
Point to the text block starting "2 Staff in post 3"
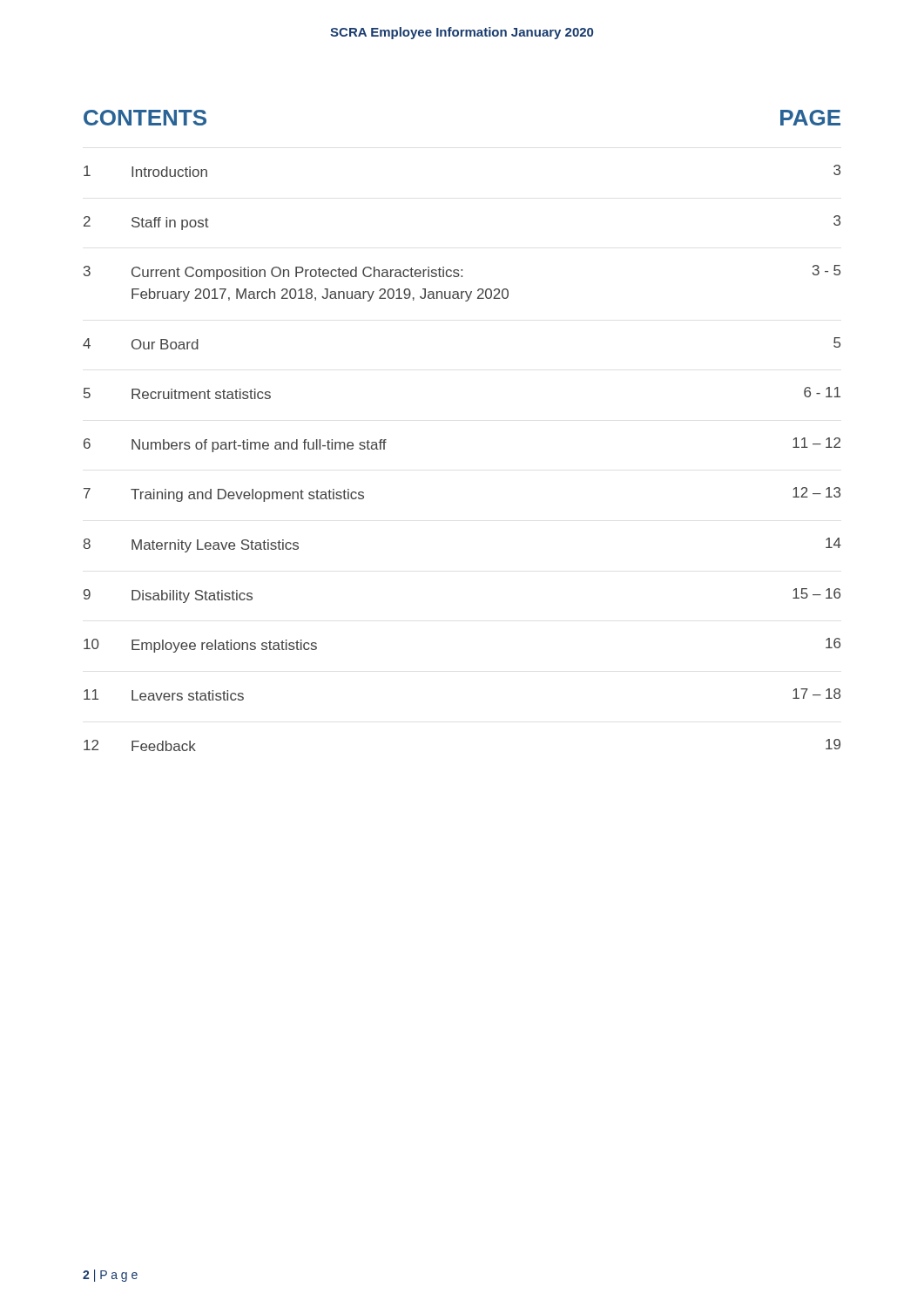point(171,221)
